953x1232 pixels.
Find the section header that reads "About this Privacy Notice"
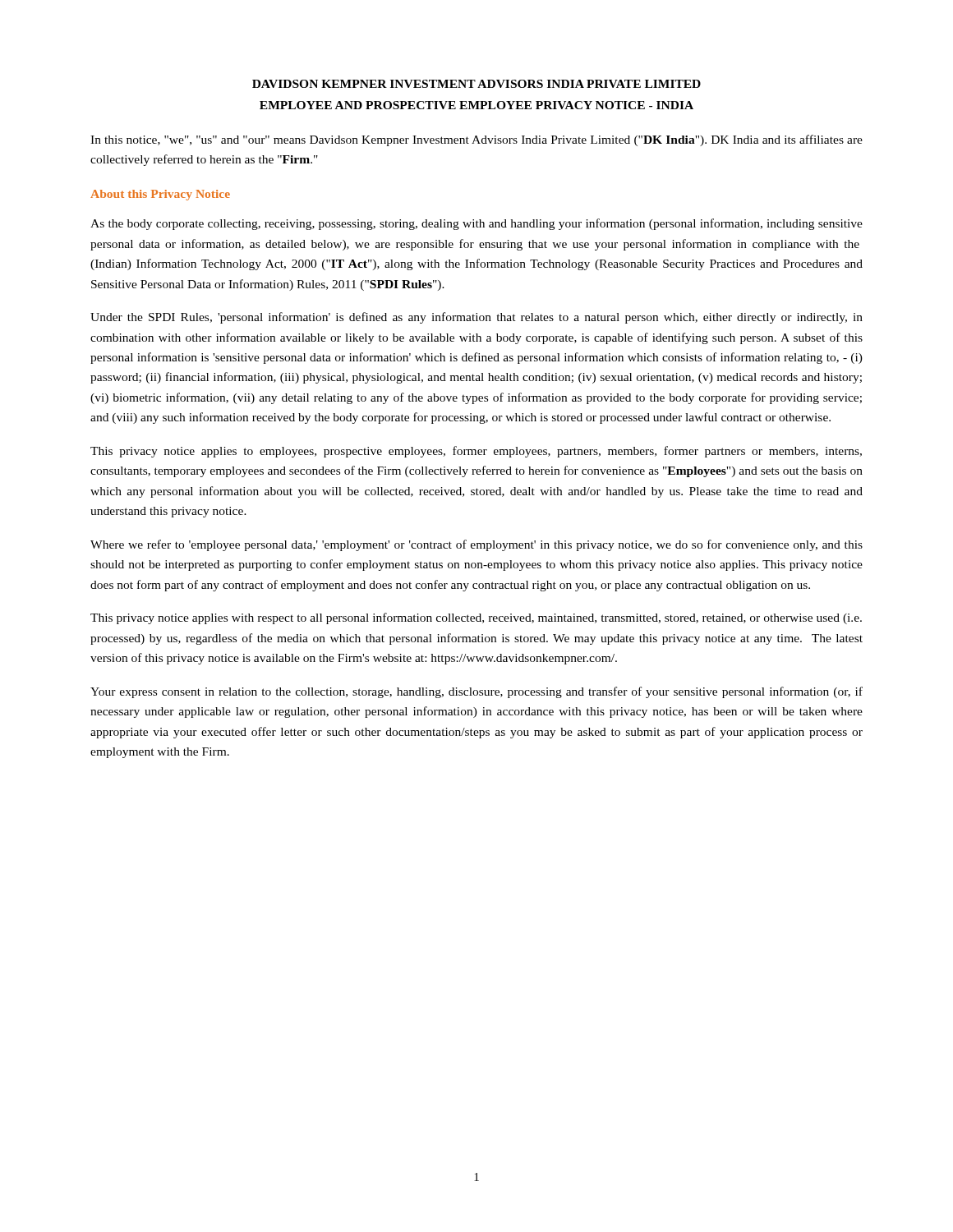160,193
